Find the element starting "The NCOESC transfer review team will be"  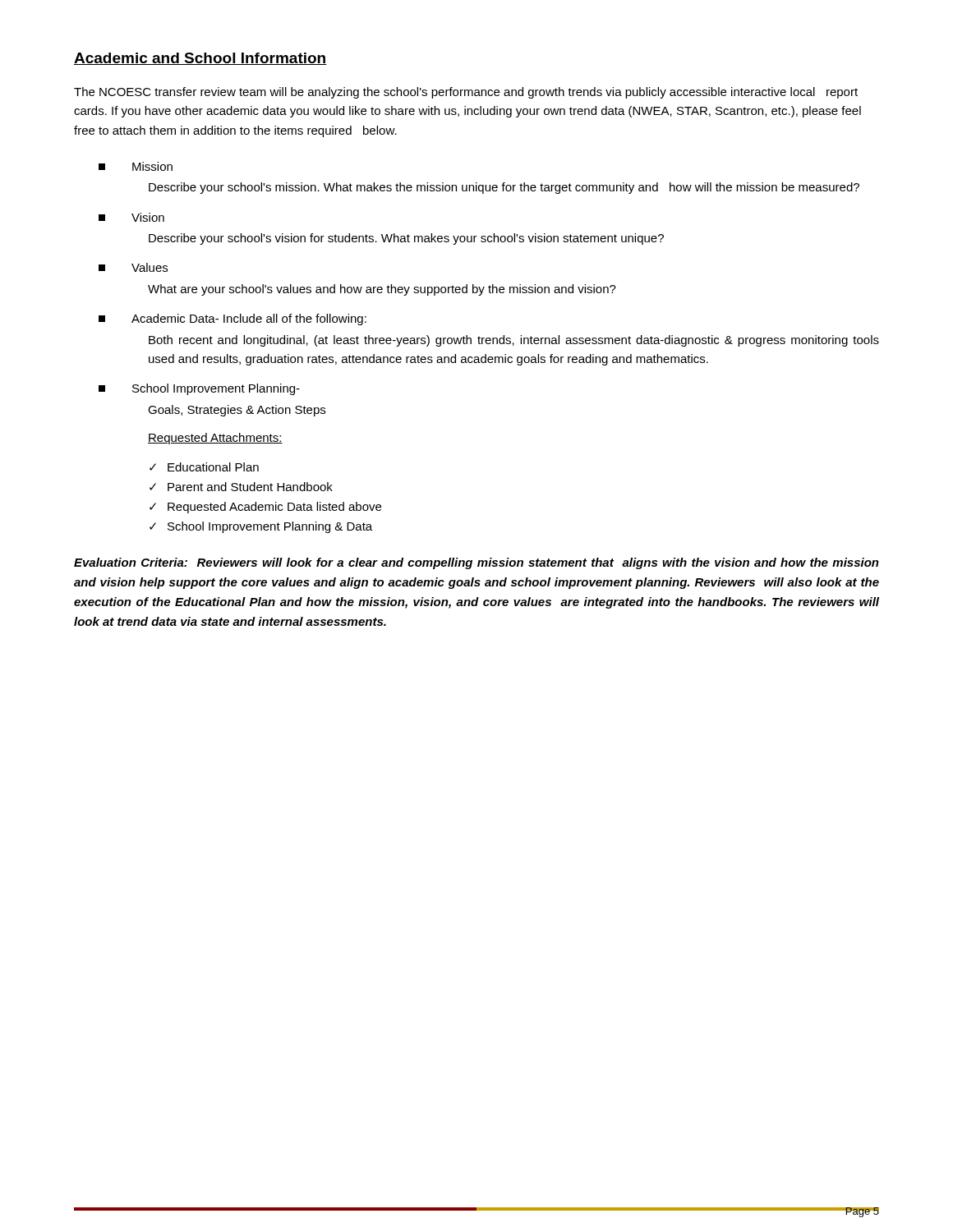(x=468, y=111)
